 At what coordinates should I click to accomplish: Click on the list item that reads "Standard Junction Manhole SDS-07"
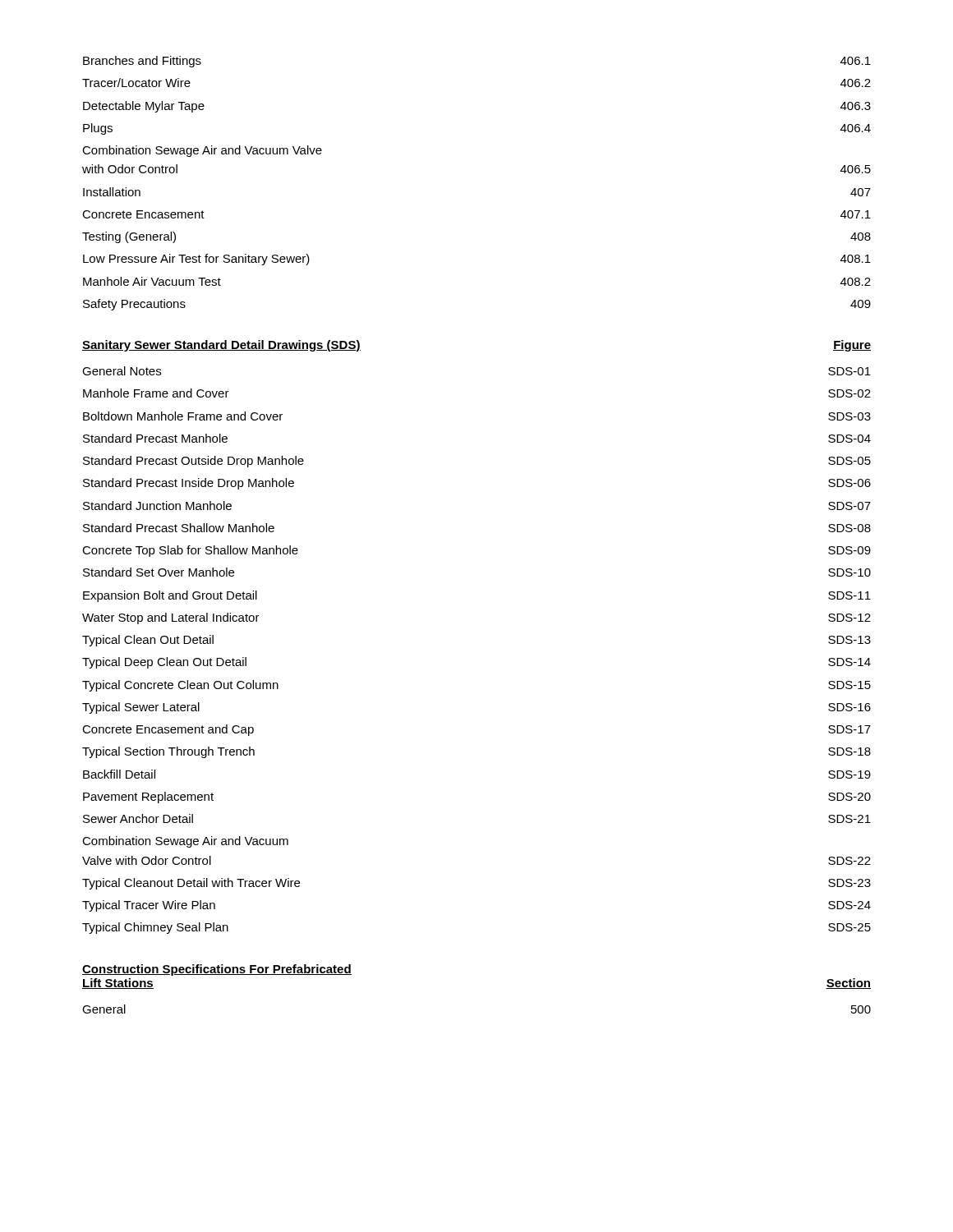click(x=158, y=505)
